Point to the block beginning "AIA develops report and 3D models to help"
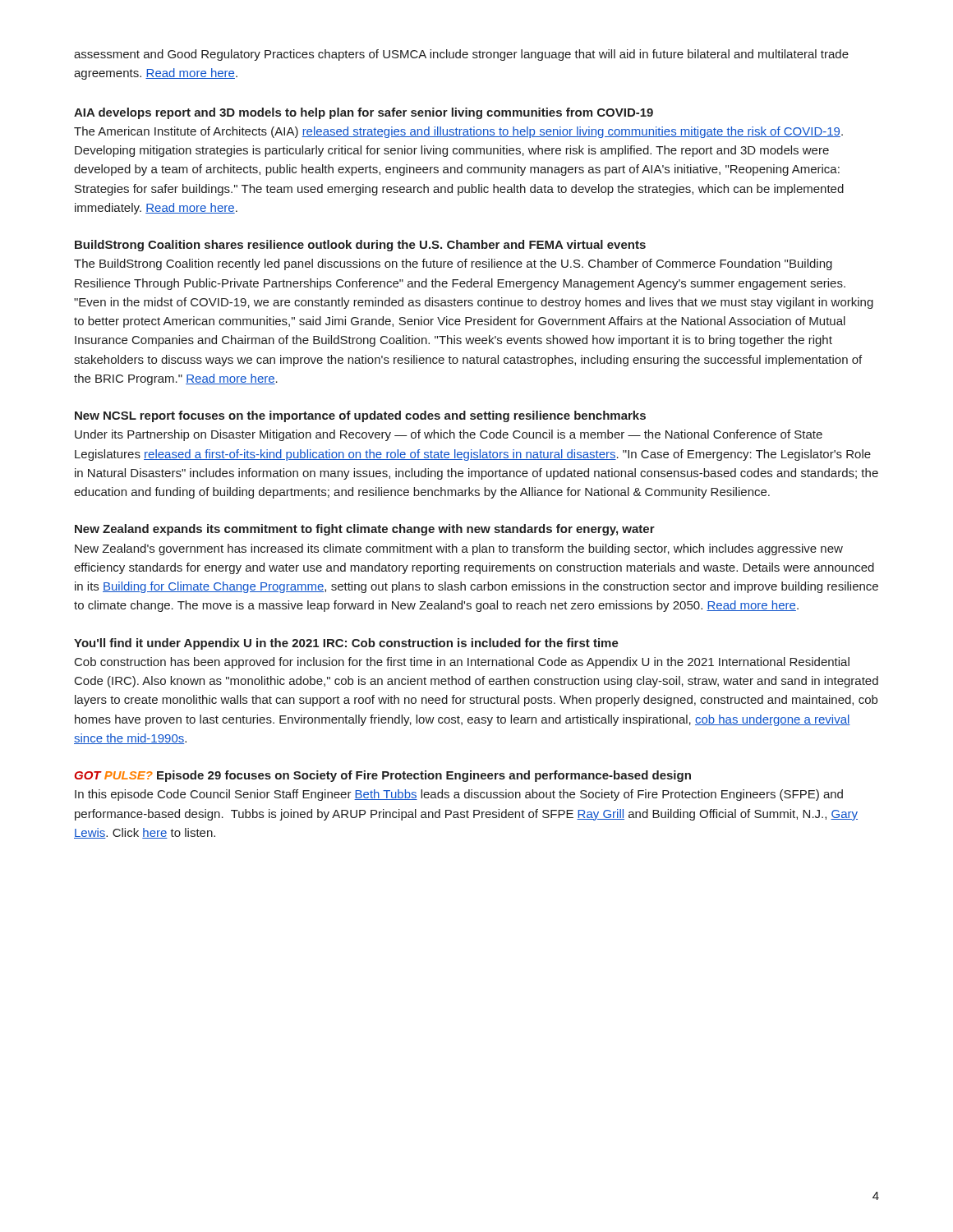Image resolution: width=953 pixels, height=1232 pixels. click(459, 159)
